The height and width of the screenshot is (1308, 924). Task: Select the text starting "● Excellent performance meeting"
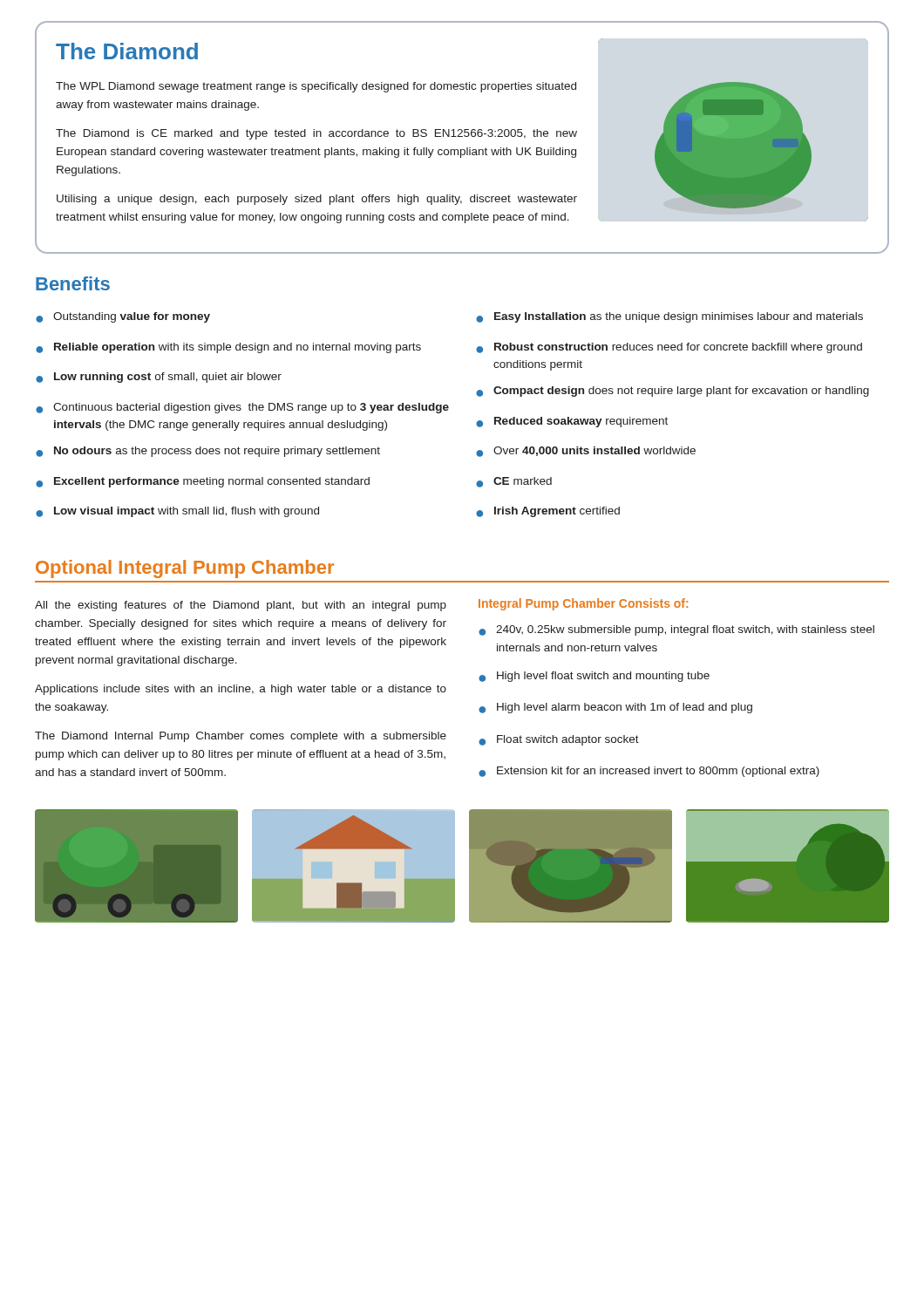pos(242,483)
